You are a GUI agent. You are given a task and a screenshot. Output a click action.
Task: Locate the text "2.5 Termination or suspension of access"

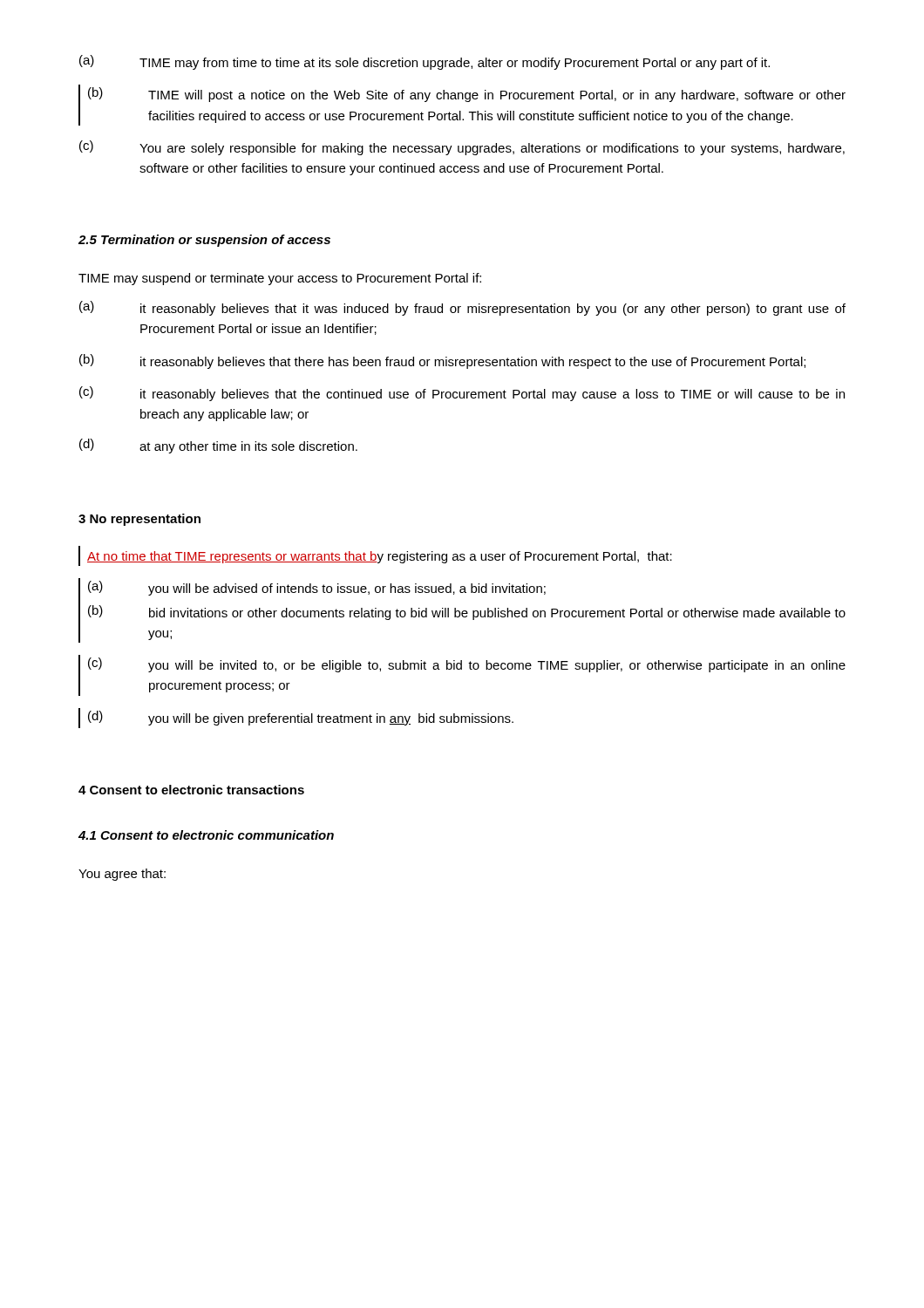[x=205, y=240]
